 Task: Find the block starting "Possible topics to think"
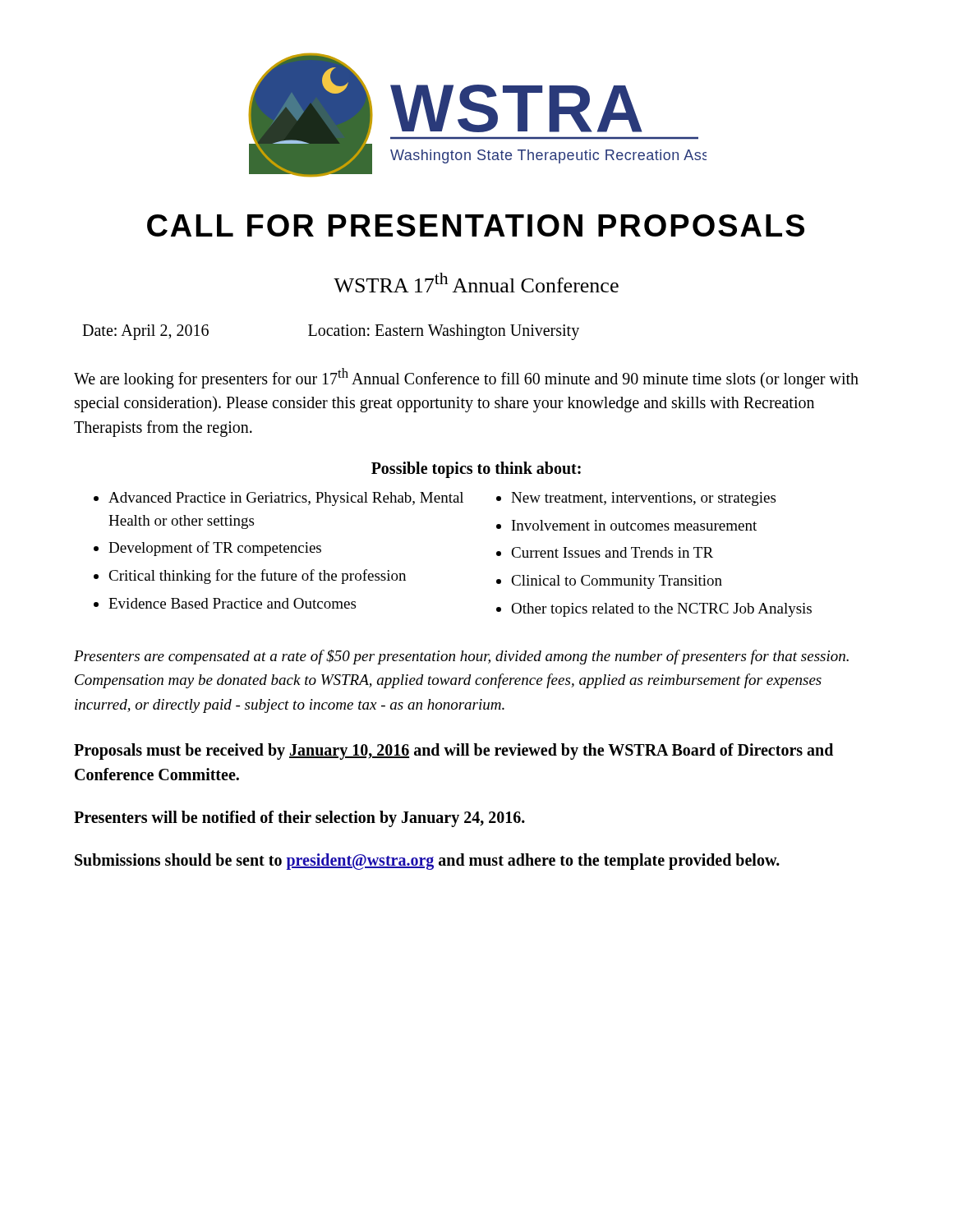476,468
